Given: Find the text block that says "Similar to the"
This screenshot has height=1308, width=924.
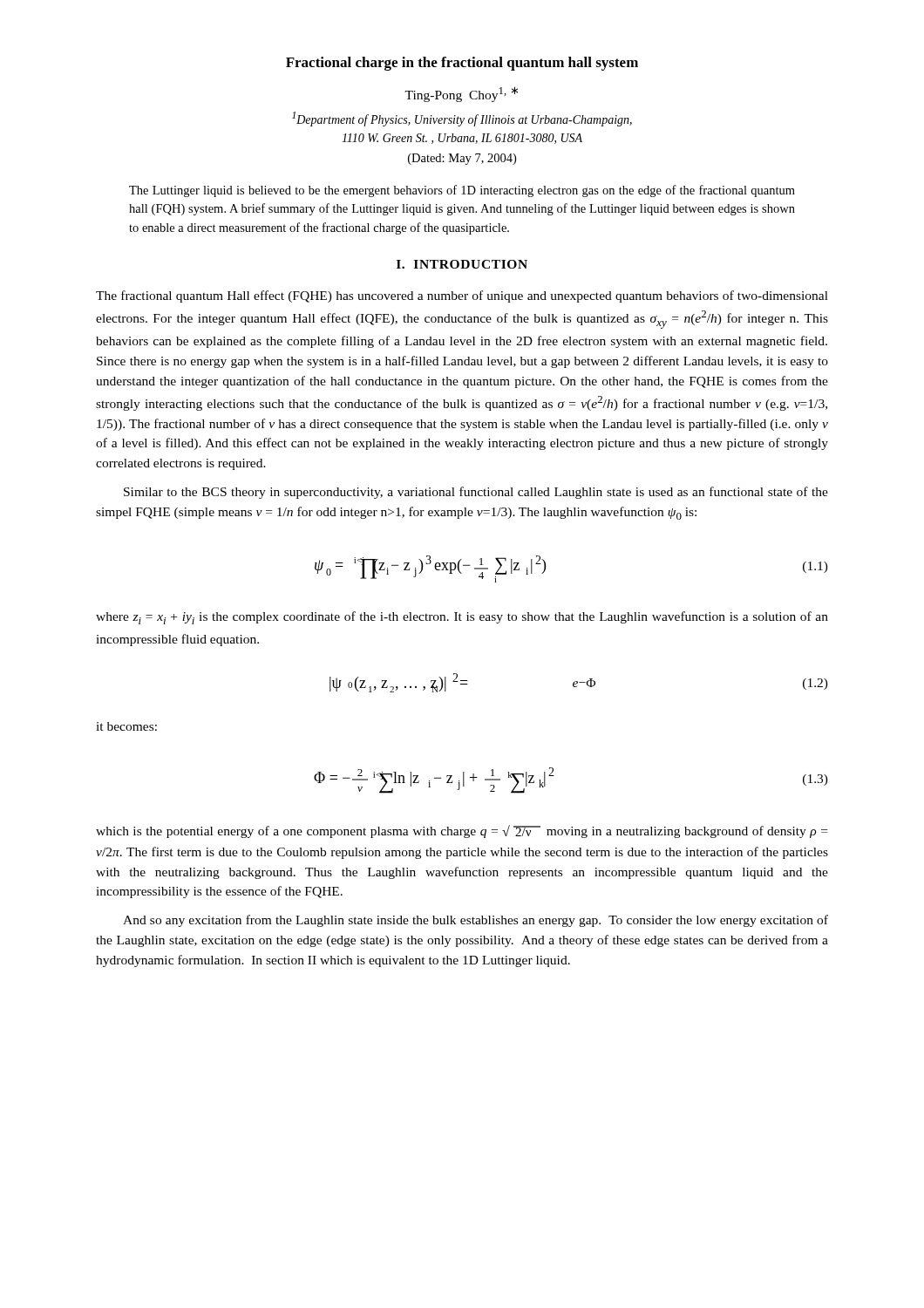Looking at the screenshot, I should tap(462, 503).
